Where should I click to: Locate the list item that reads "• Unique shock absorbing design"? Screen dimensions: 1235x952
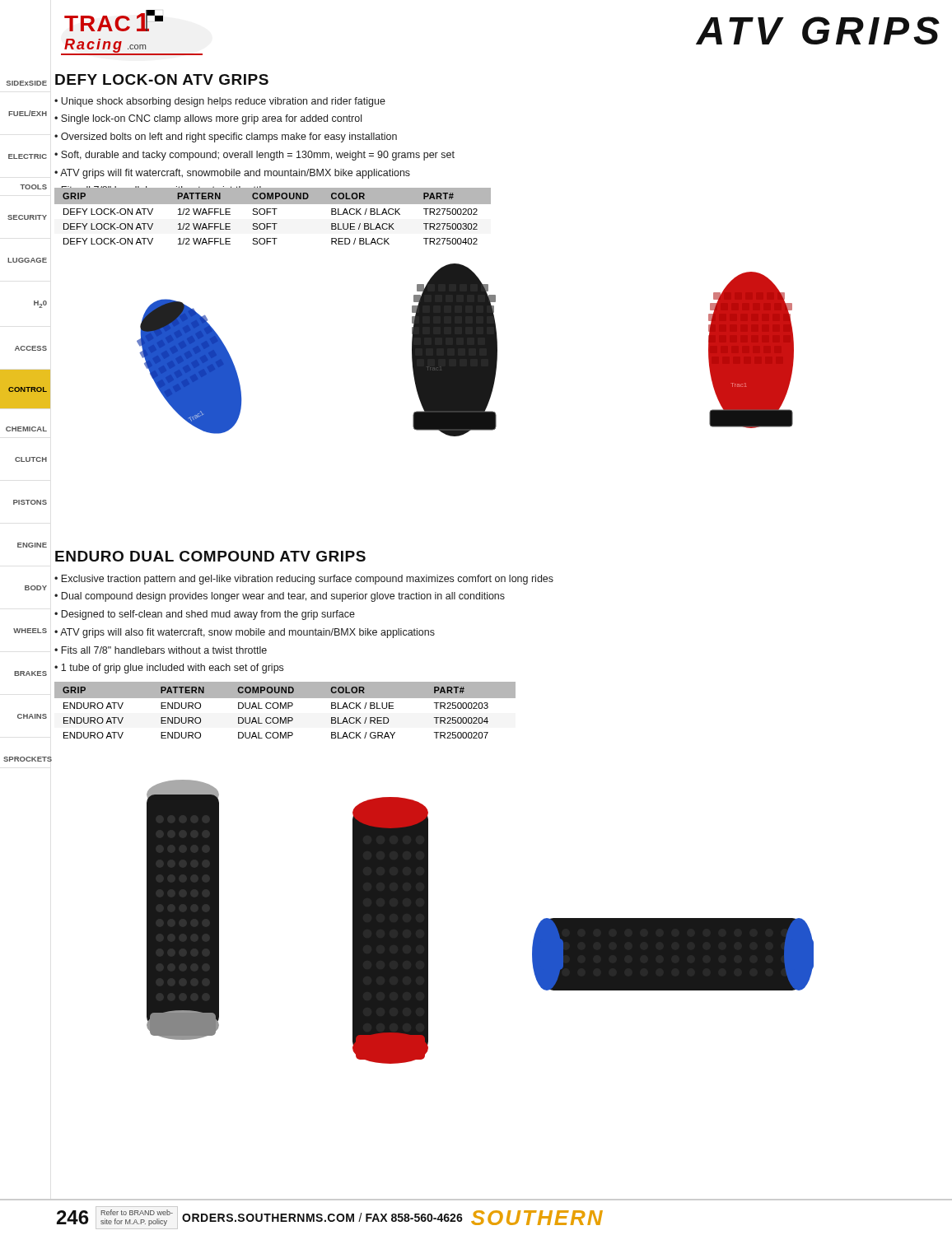pos(220,101)
